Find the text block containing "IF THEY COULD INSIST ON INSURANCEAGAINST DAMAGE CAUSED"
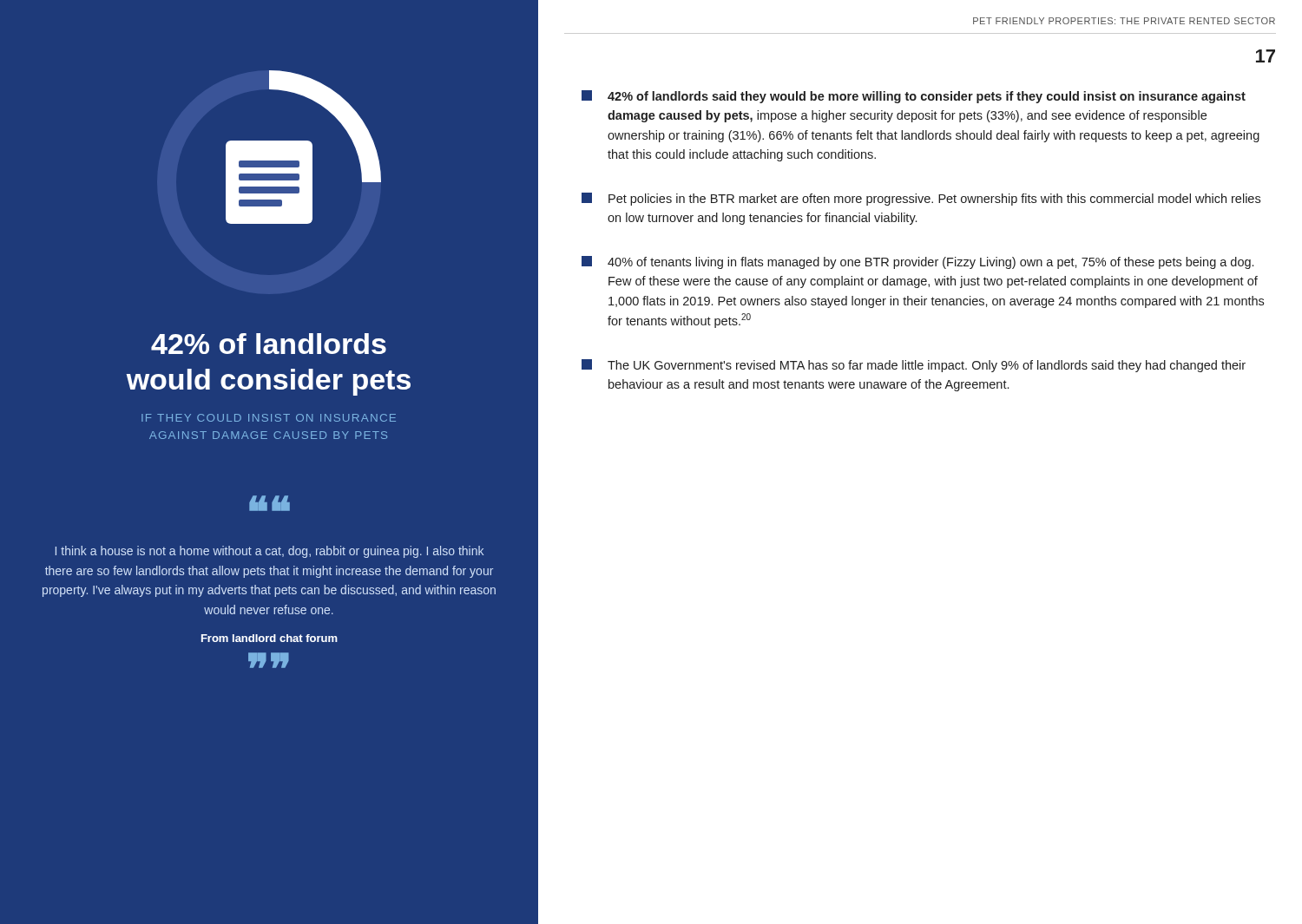 pos(269,426)
